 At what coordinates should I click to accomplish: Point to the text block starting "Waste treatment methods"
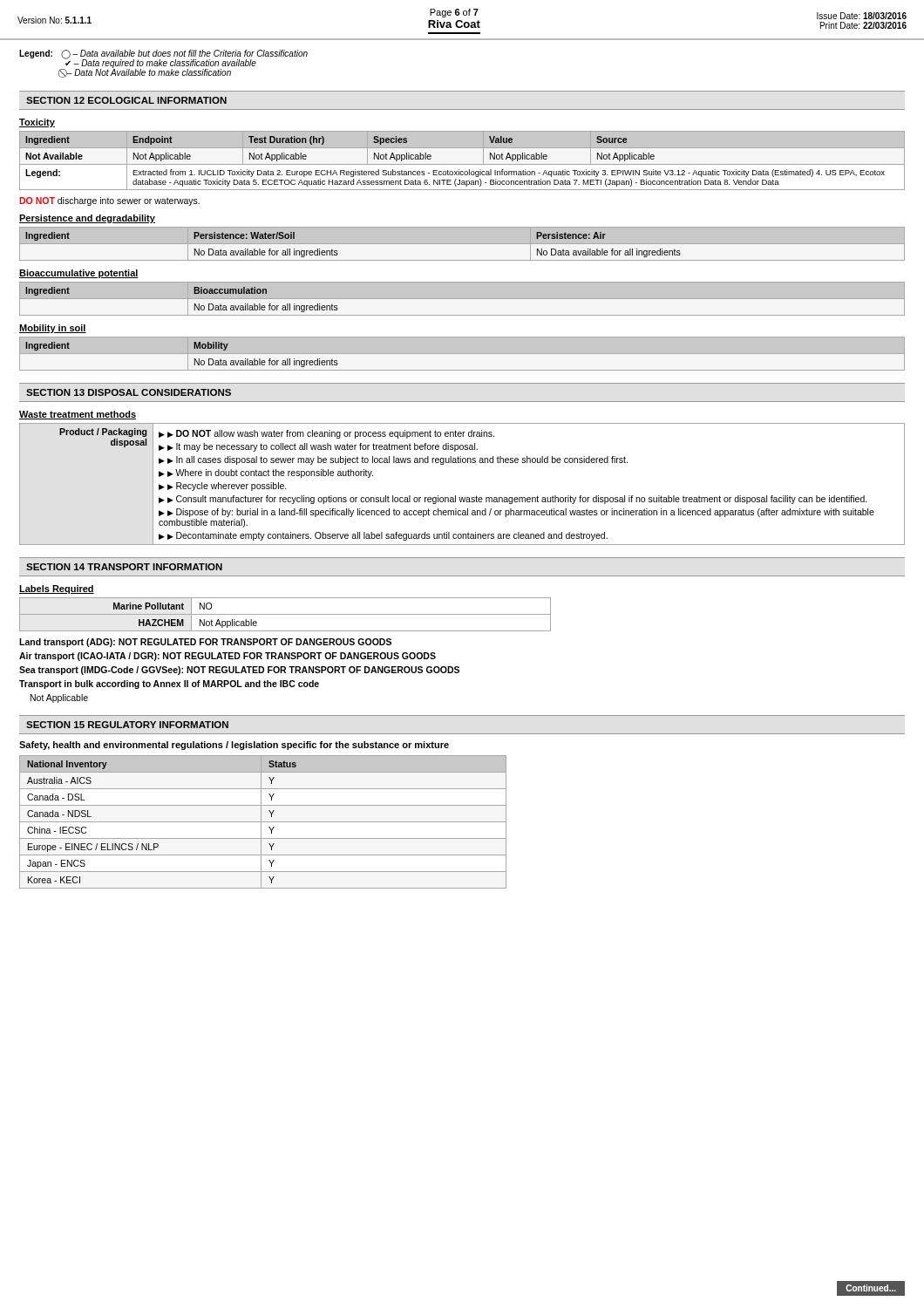pyautogui.click(x=78, y=414)
